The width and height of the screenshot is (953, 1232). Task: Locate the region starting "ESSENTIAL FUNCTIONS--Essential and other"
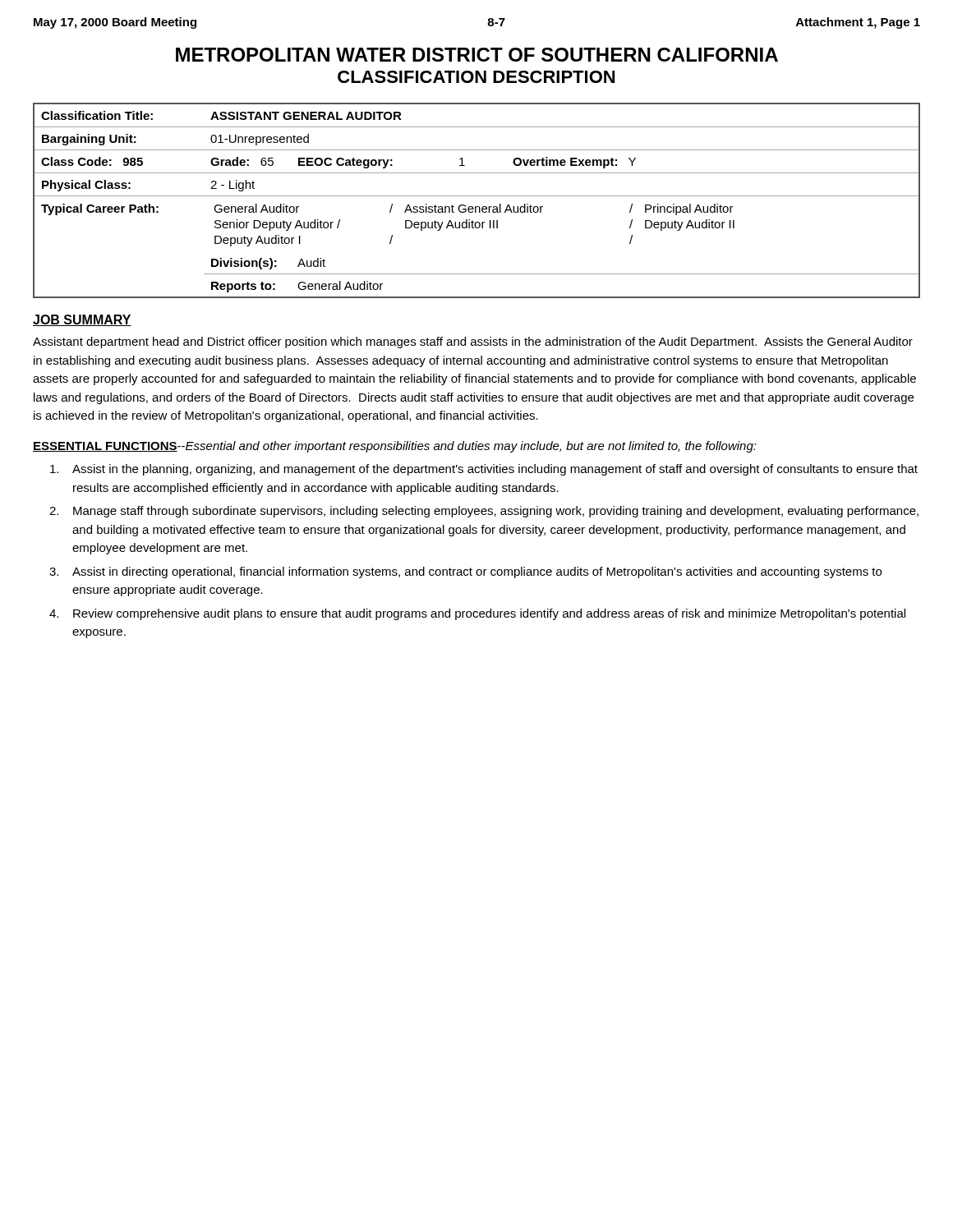tap(395, 445)
